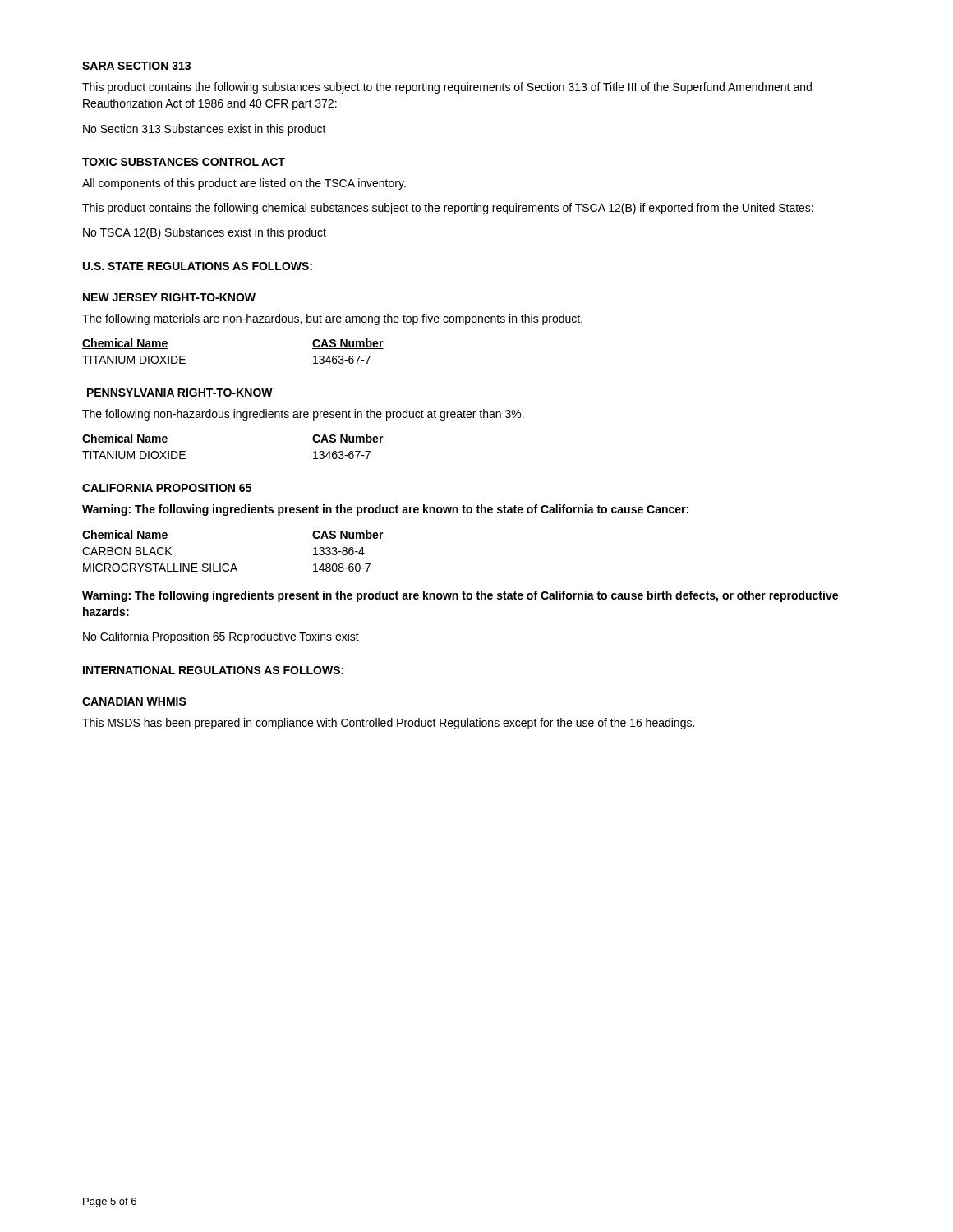Click where it says "SARA SECTION 313"
Image resolution: width=953 pixels, height=1232 pixels.
137,66
